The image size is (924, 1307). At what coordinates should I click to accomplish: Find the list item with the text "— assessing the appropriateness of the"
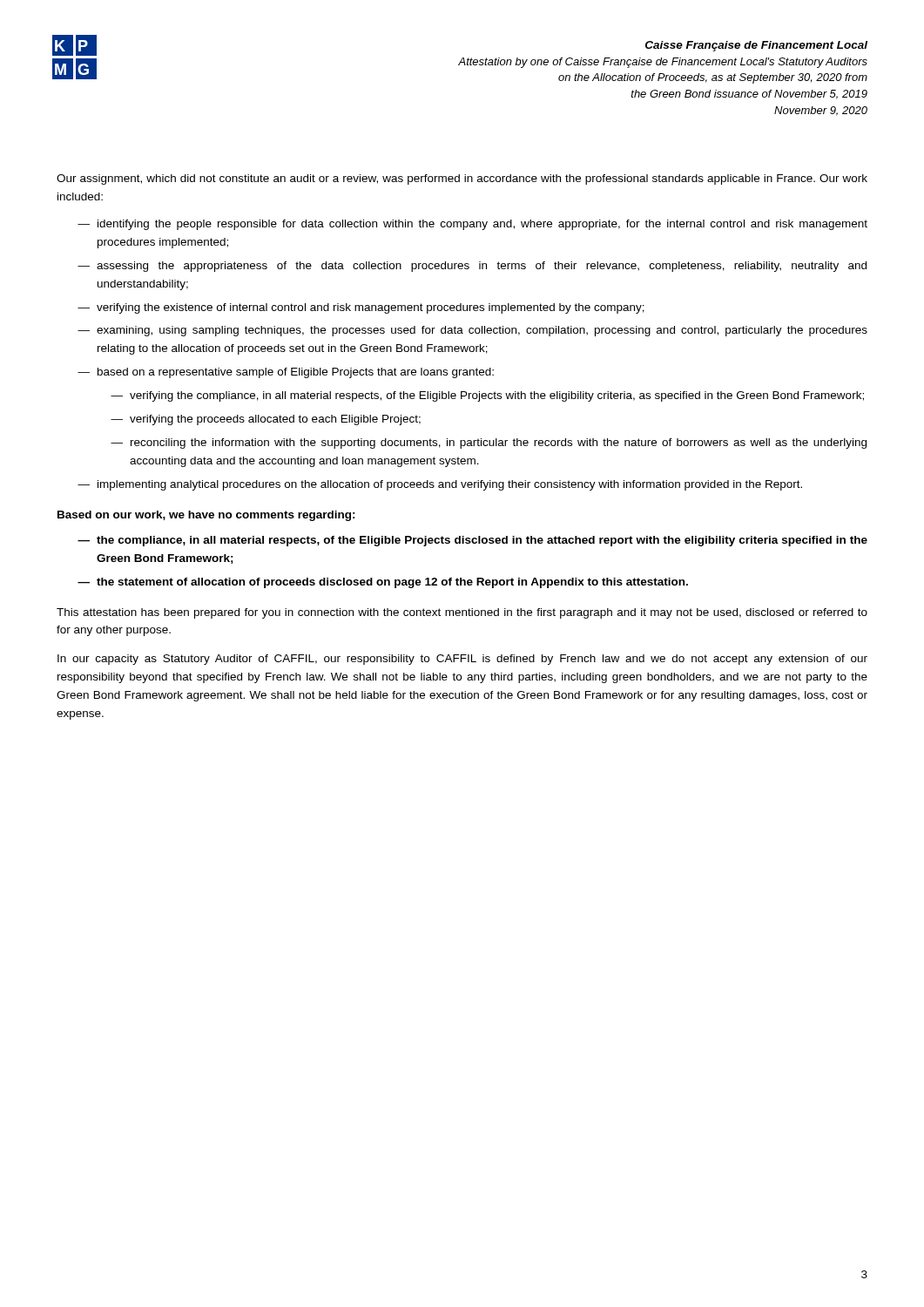462,275
